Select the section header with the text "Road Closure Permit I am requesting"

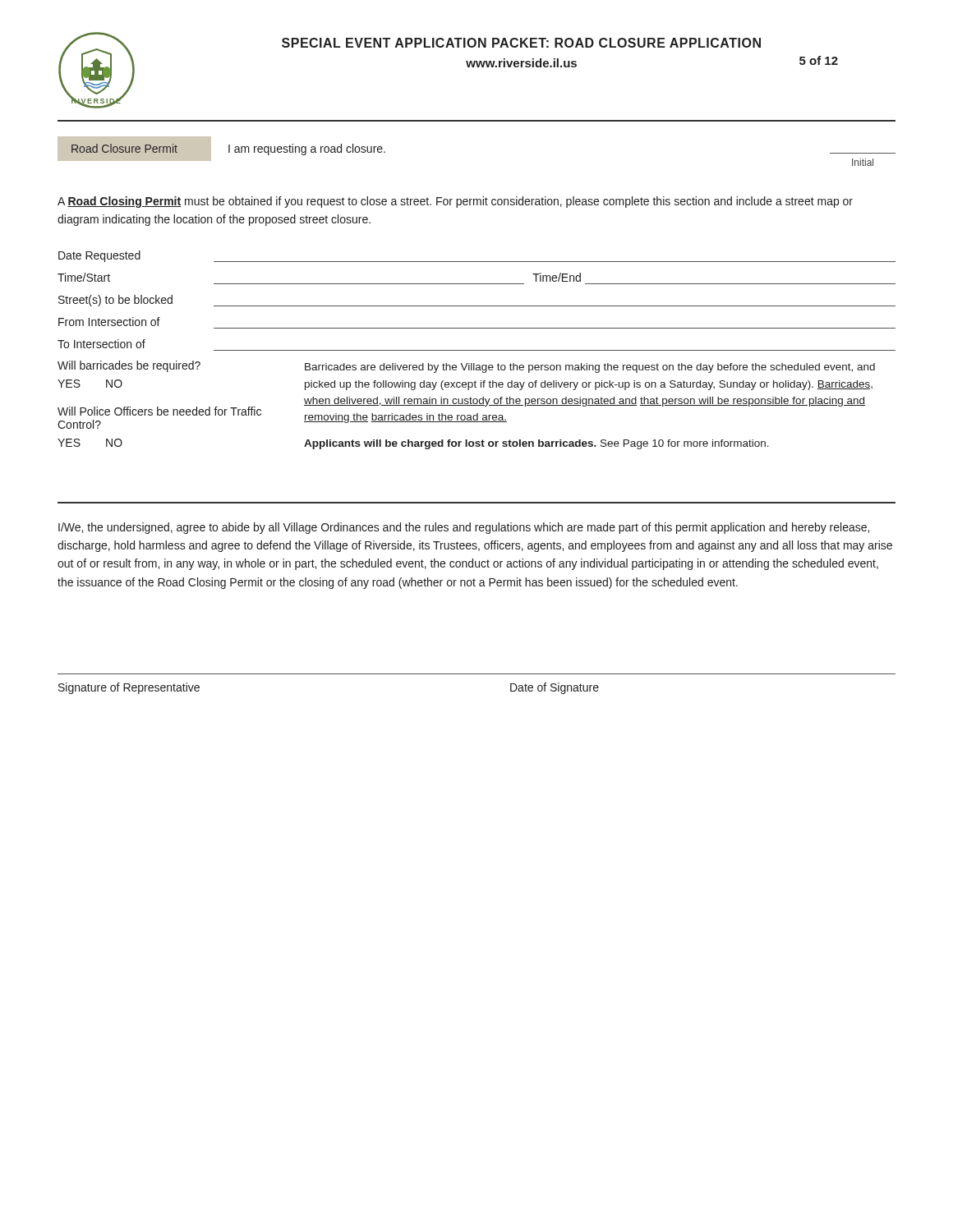coord(134,151)
